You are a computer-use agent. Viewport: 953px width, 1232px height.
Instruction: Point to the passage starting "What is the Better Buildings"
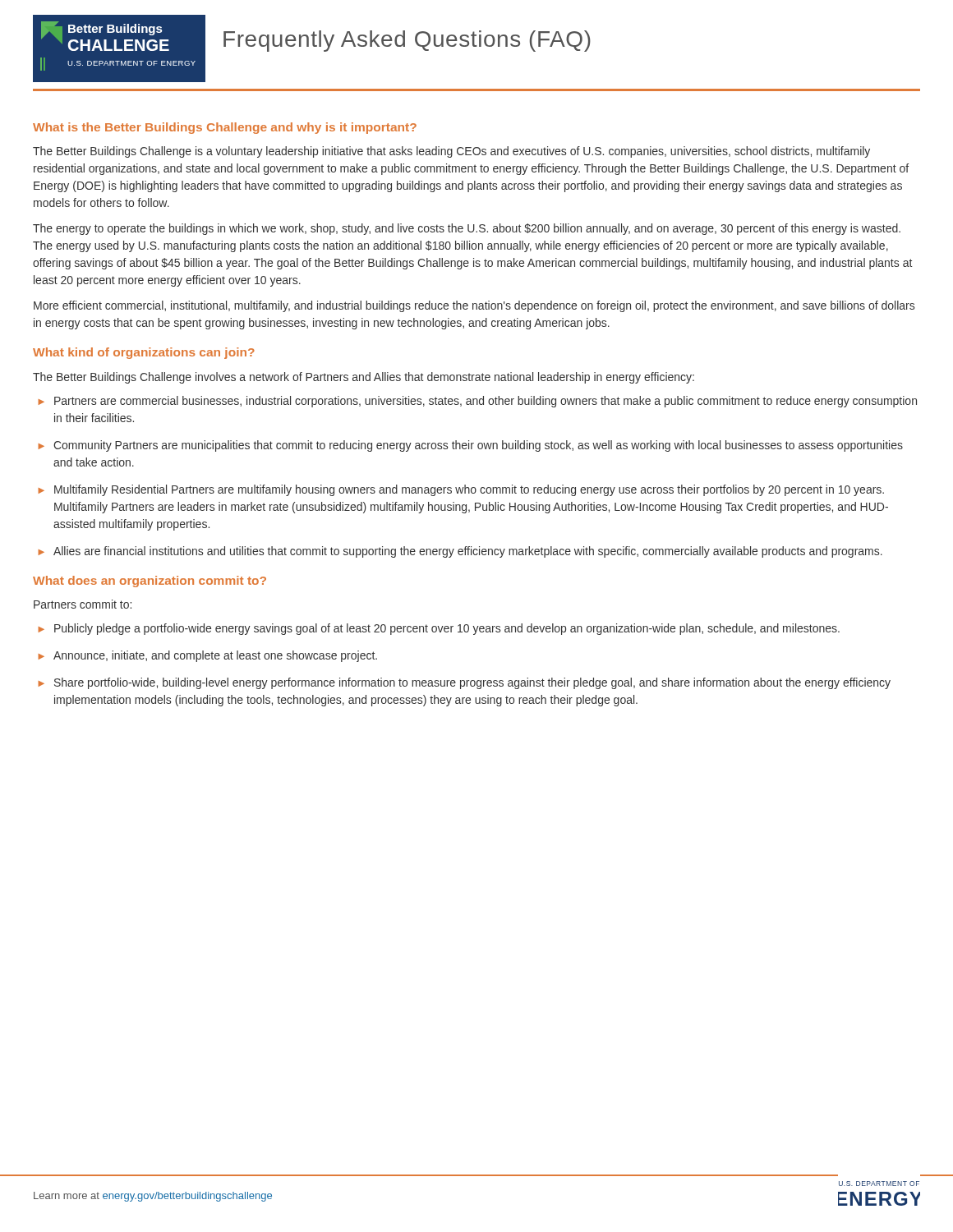pos(225,127)
